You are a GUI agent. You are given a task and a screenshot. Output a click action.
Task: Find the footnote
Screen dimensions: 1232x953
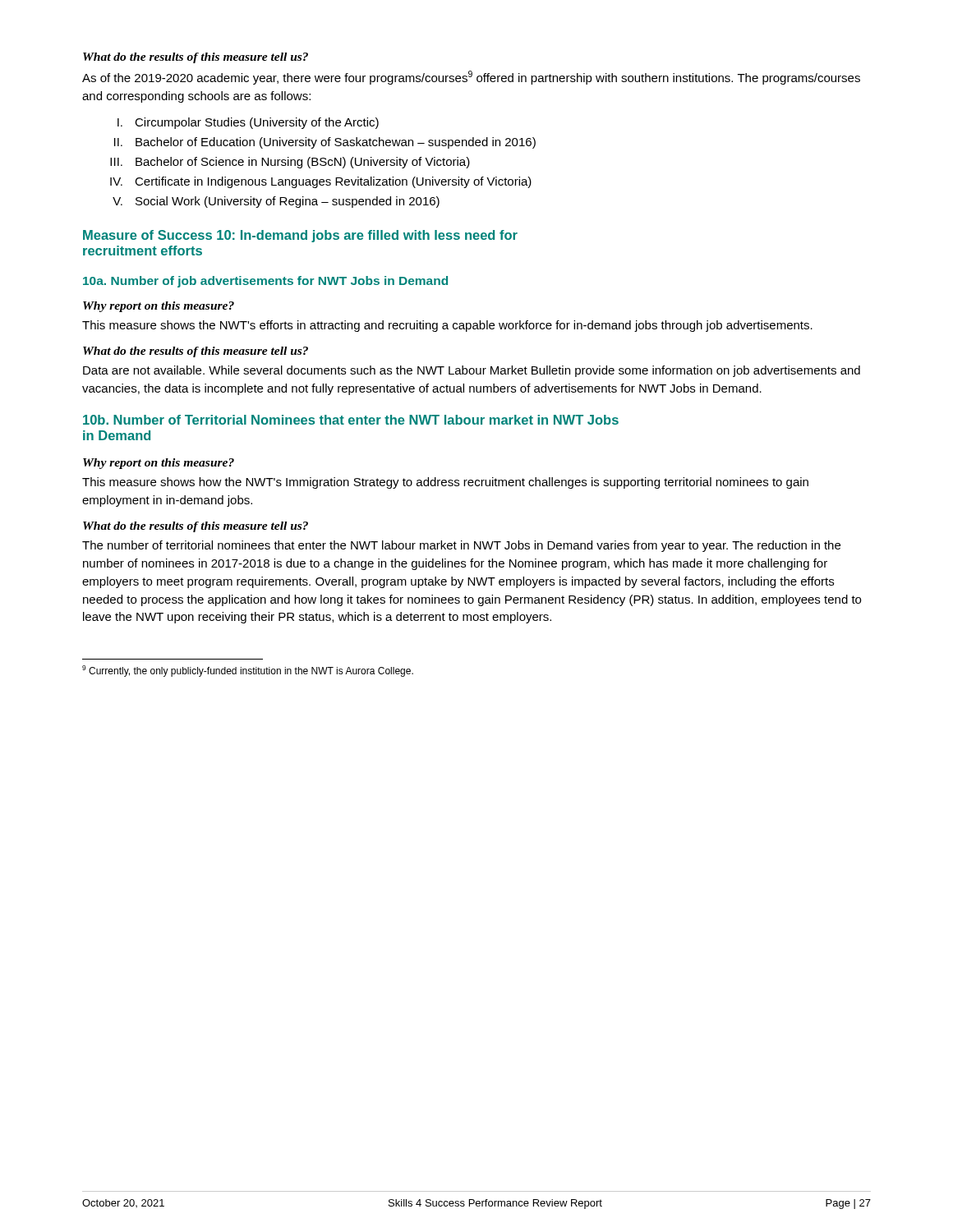476,671
